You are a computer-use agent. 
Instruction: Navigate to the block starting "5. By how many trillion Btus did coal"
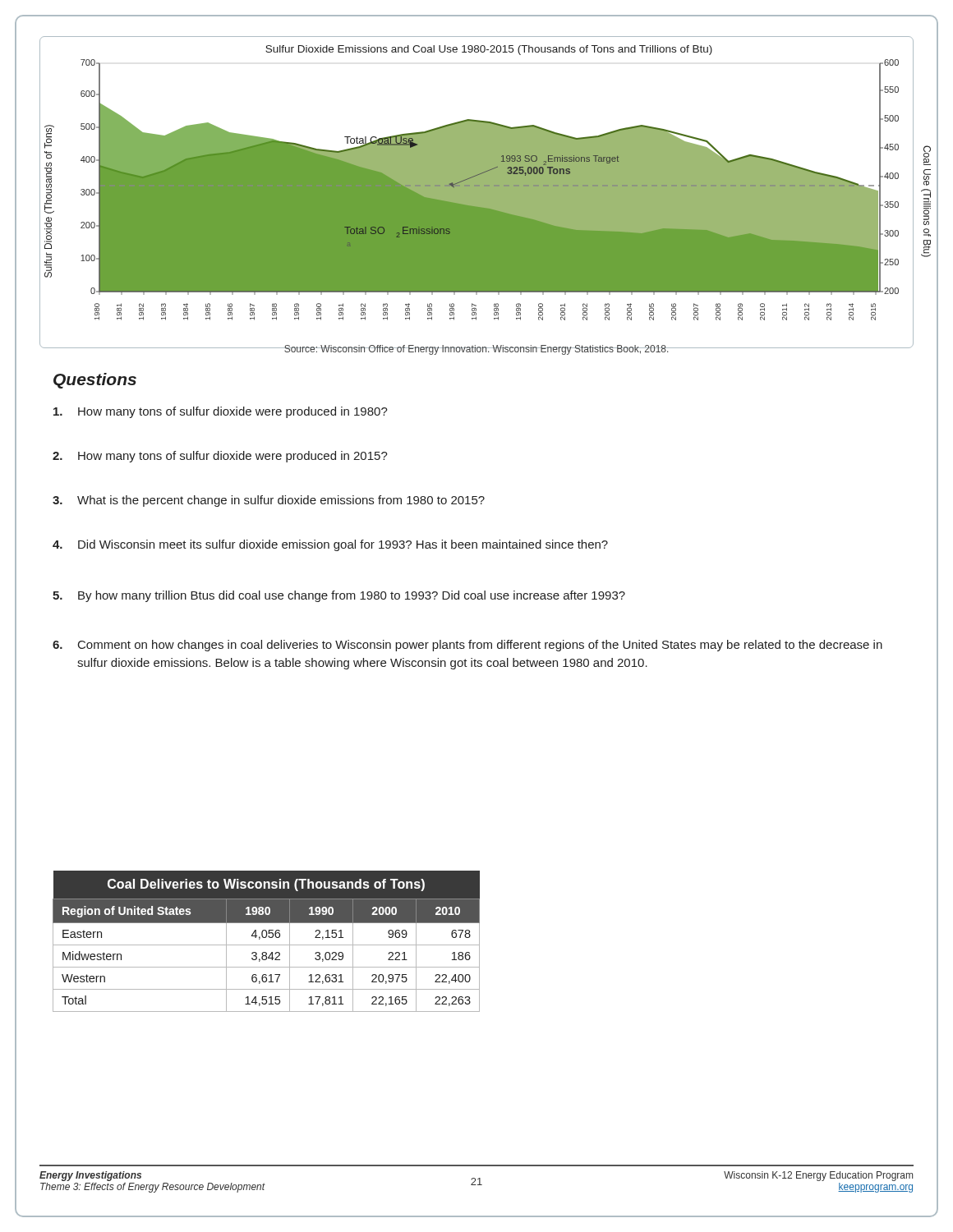[x=339, y=595]
